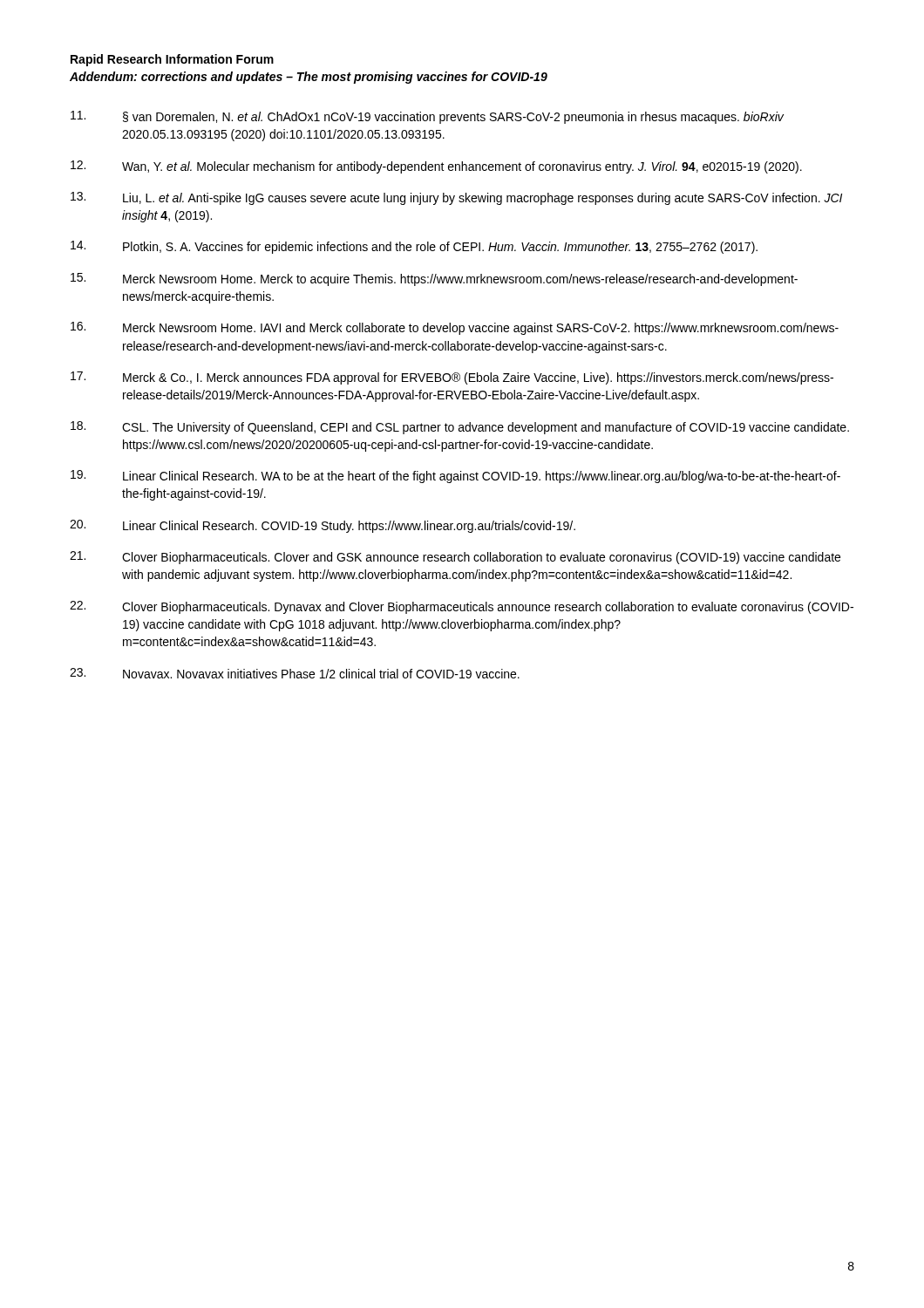924x1308 pixels.
Task: Click on the list item containing "21. Clover Biopharmaceuticals. Clover and GSK announce"
Action: coord(462,566)
